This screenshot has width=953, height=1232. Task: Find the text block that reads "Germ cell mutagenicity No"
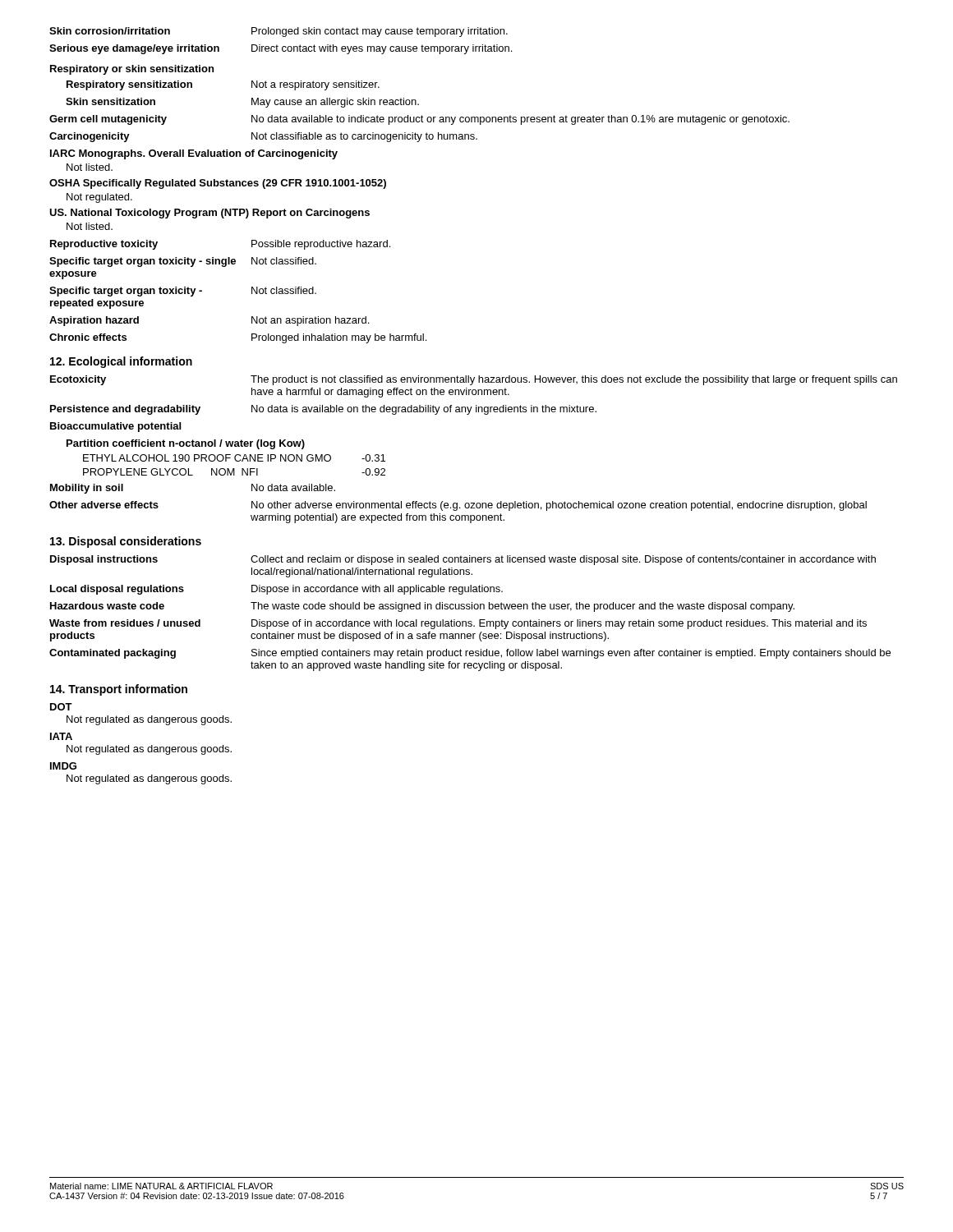(x=476, y=119)
